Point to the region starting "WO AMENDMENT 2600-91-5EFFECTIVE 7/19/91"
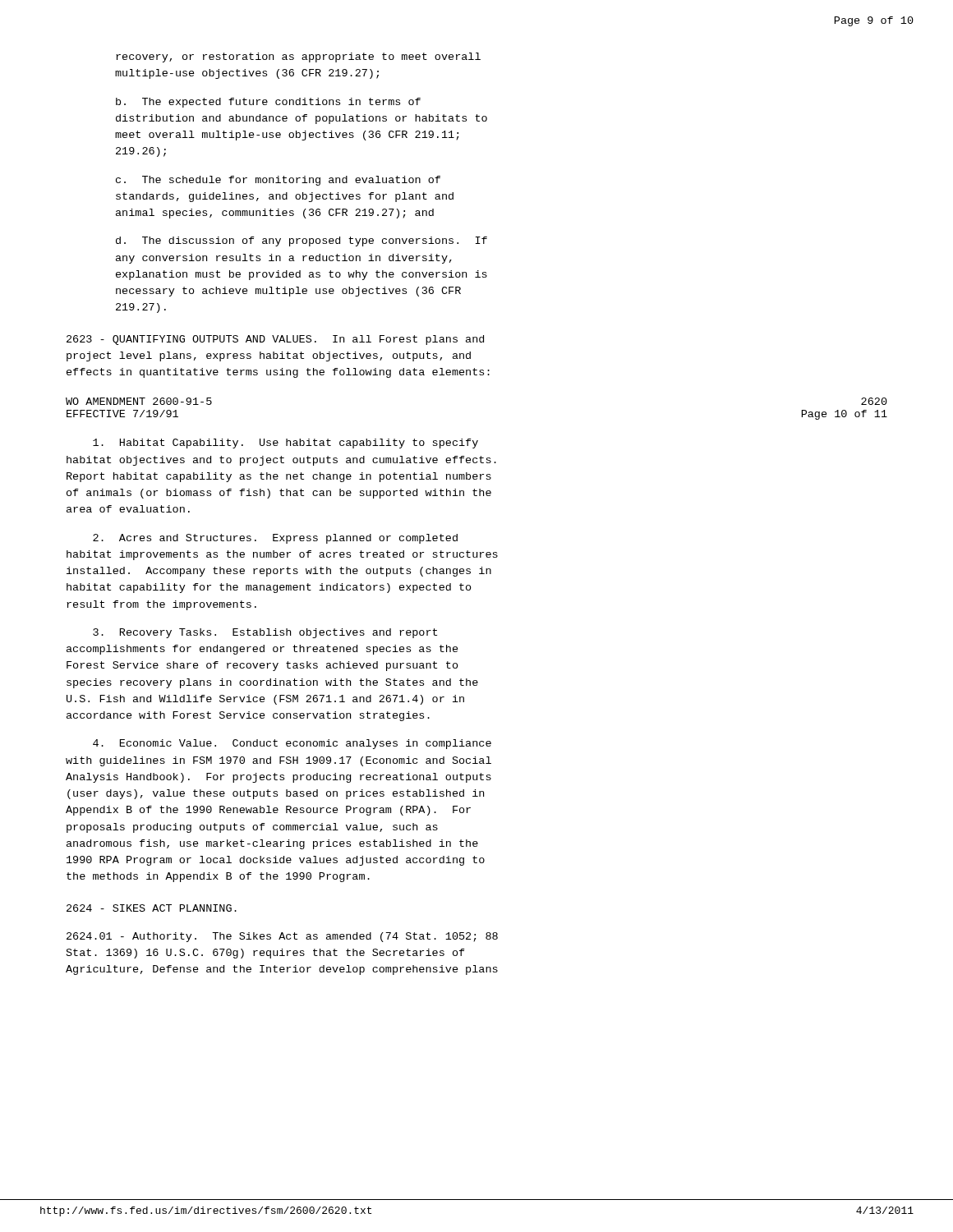The image size is (953, 1232). [135, 401]
